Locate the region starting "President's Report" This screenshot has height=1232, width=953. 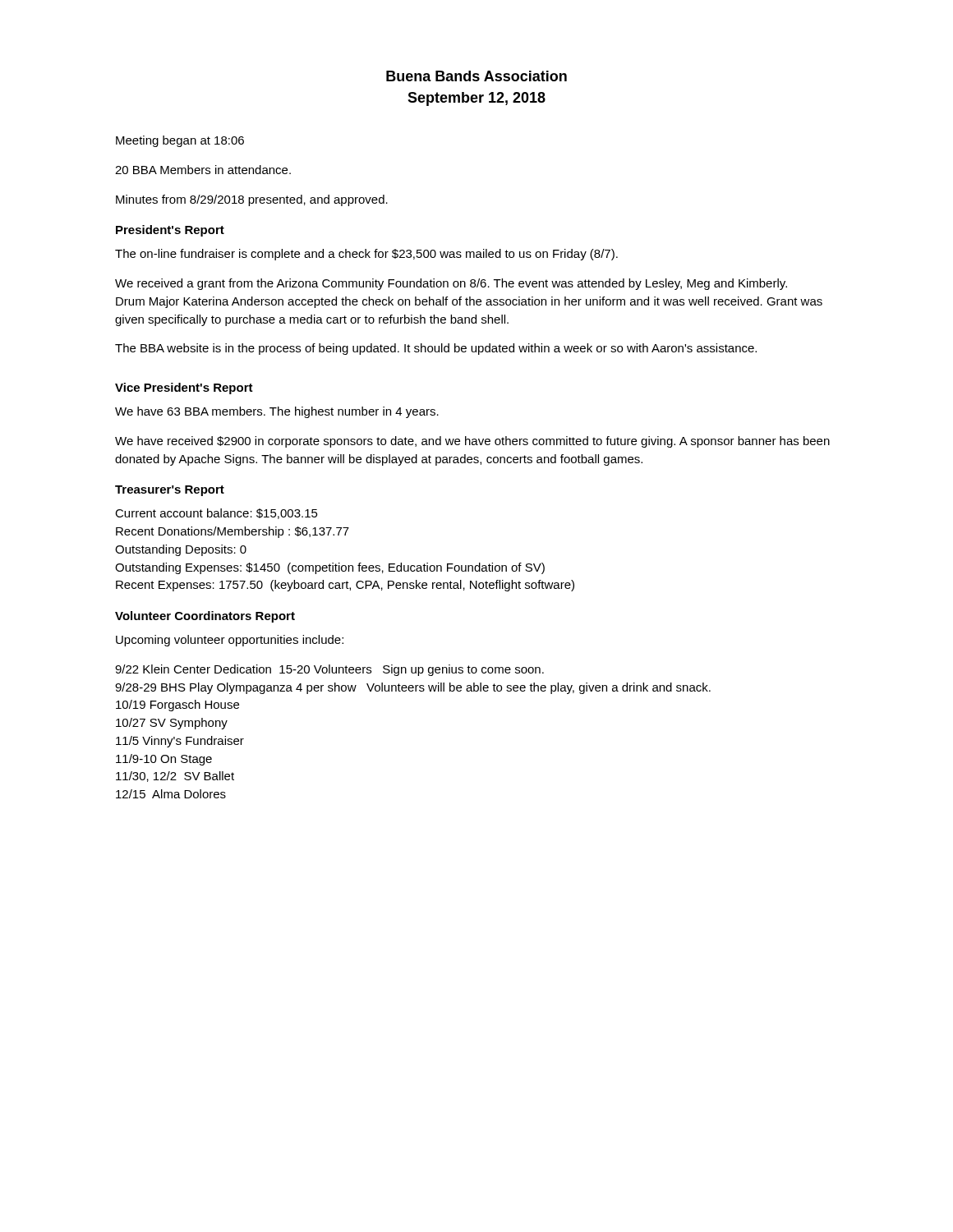170,230
